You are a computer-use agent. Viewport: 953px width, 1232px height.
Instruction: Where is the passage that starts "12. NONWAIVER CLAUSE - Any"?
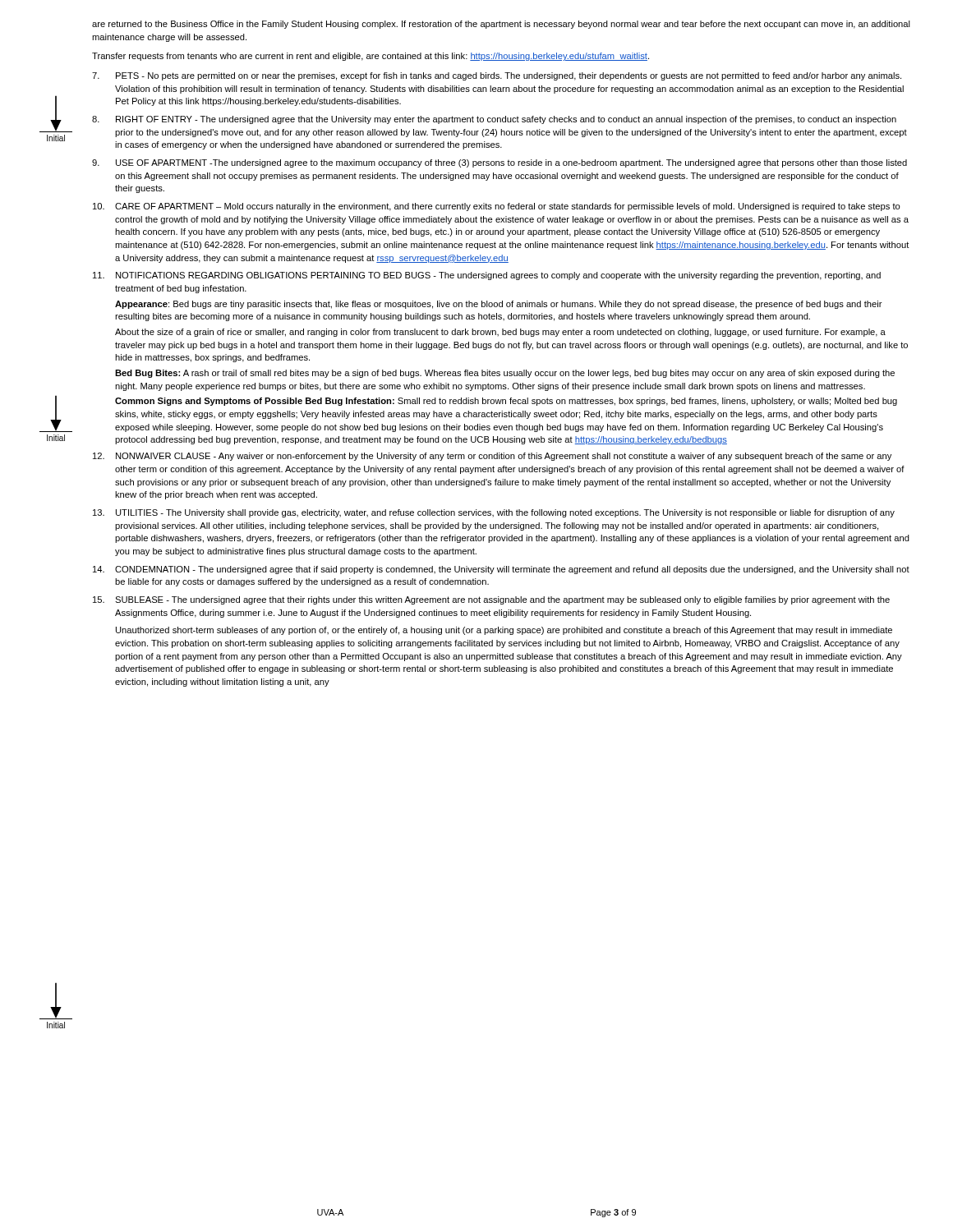[502, 476]
